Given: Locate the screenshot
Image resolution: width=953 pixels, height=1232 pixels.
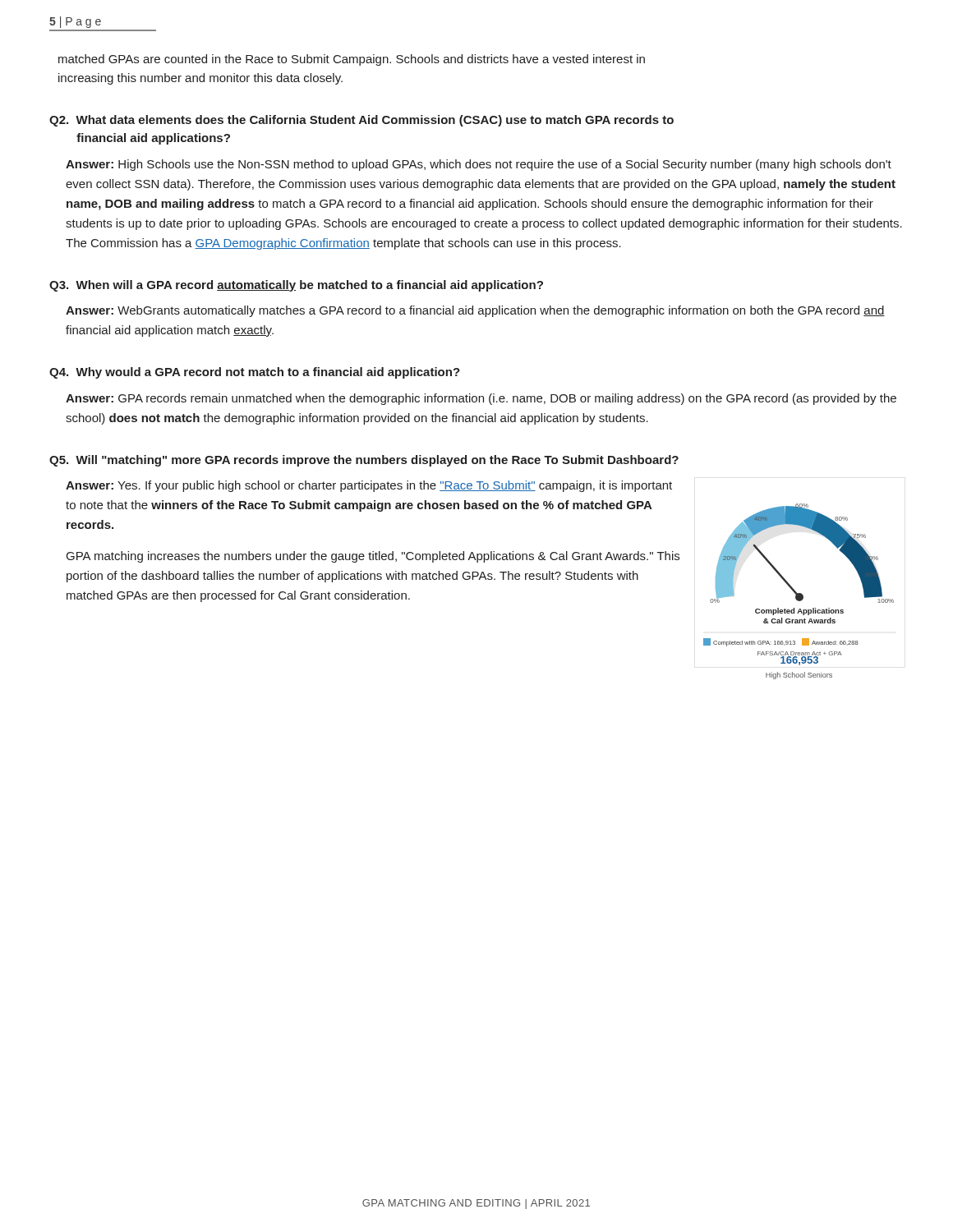Looking at the screenshot, I should pyautogui.click(x=799, y=578).
